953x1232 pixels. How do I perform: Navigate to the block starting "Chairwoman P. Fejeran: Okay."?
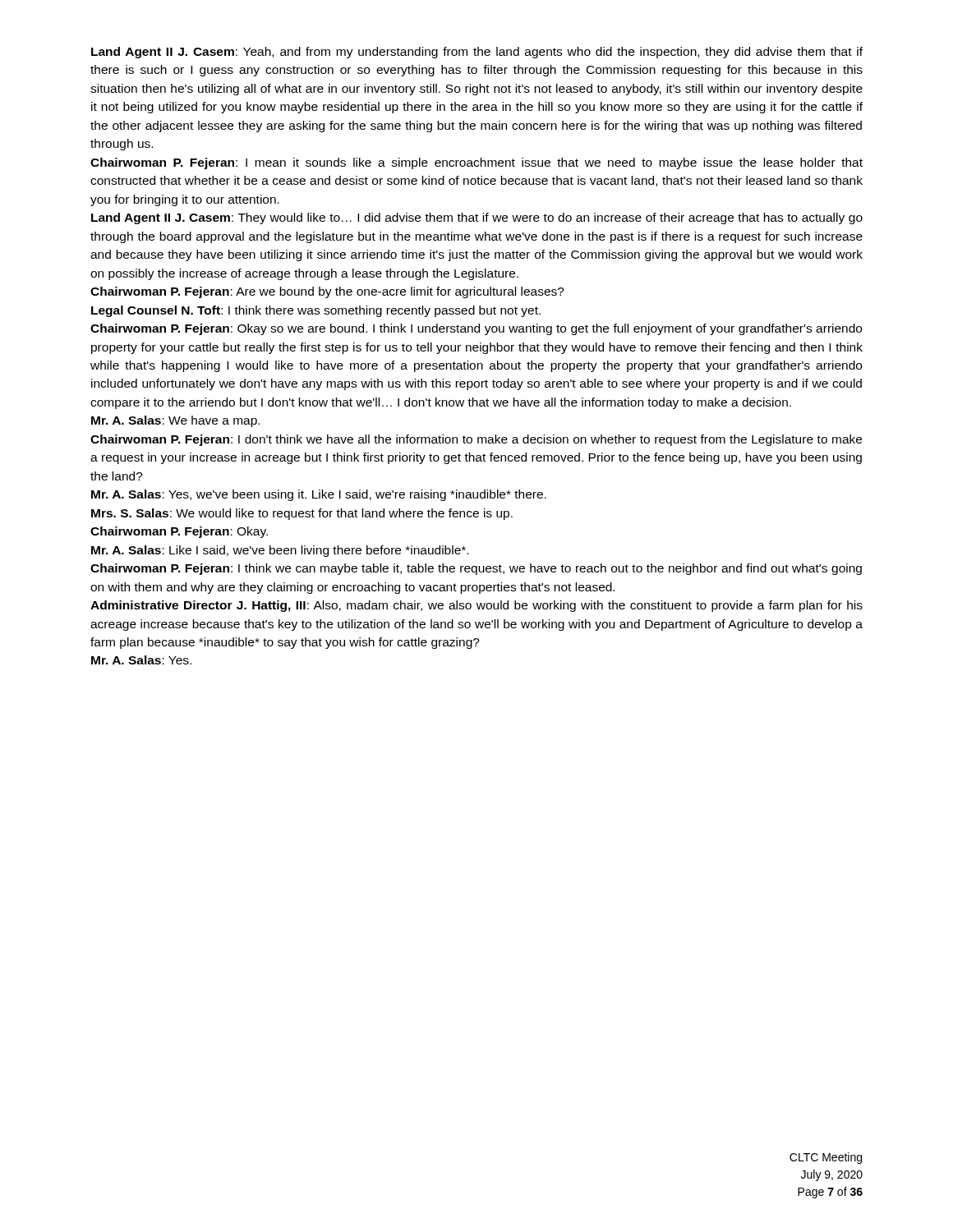click(x=180, y=531)
